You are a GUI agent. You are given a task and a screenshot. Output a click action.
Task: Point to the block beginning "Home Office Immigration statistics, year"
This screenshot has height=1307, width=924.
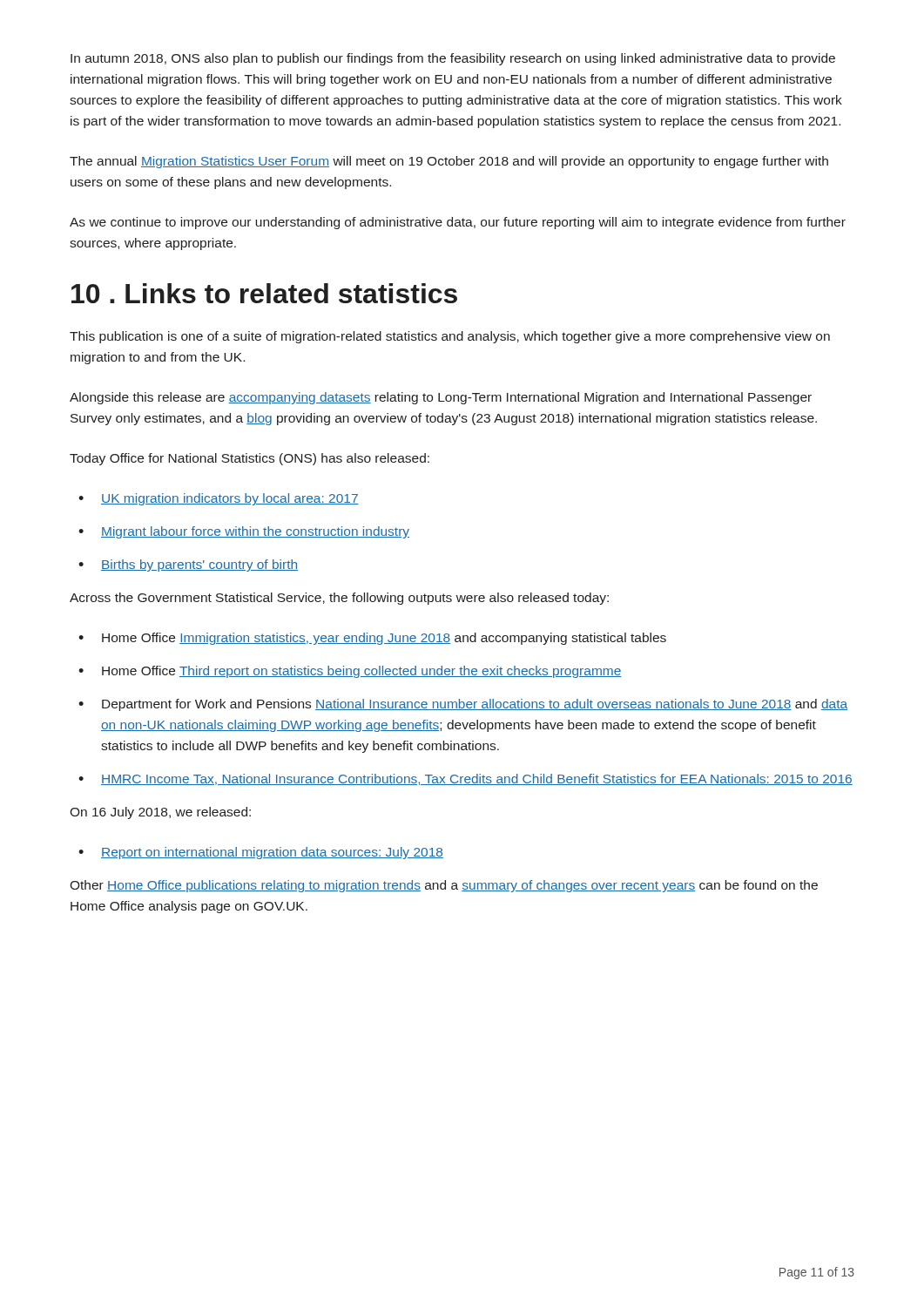(384, 638)
